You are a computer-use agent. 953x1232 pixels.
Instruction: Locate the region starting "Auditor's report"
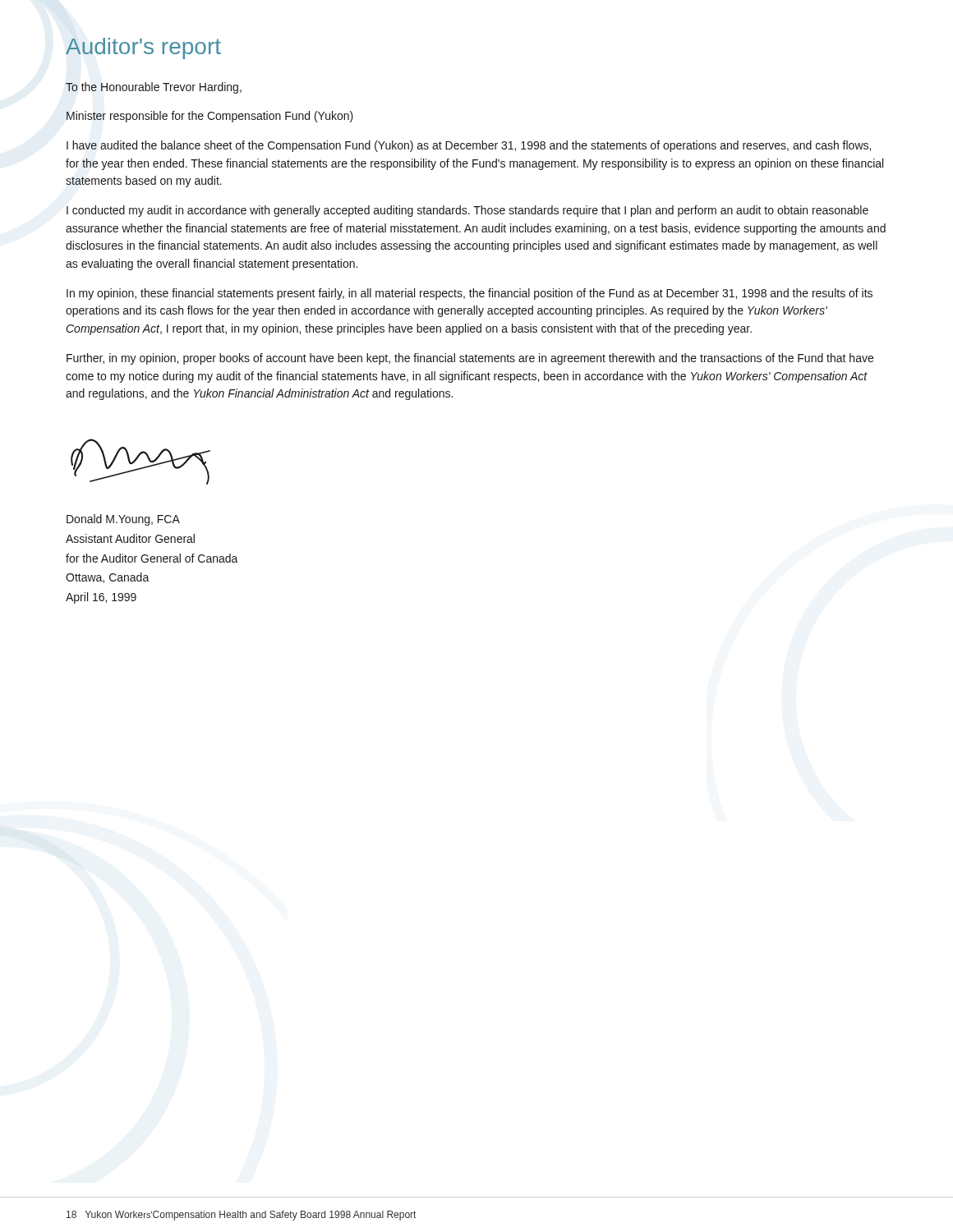(143, 46)
